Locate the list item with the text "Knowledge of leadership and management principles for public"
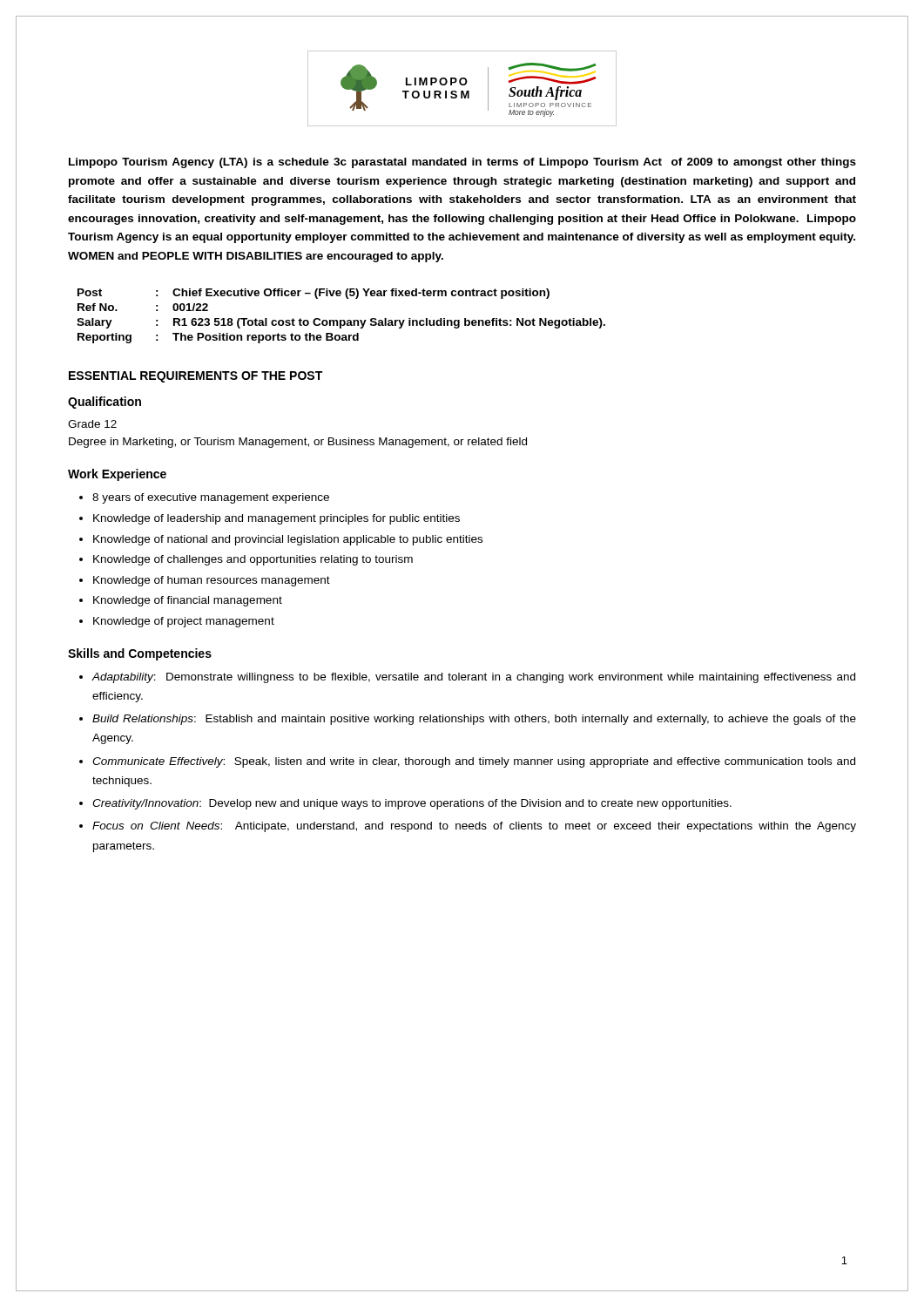The image size is (924, 1307). pyautogui.click(x=276, y=518)
